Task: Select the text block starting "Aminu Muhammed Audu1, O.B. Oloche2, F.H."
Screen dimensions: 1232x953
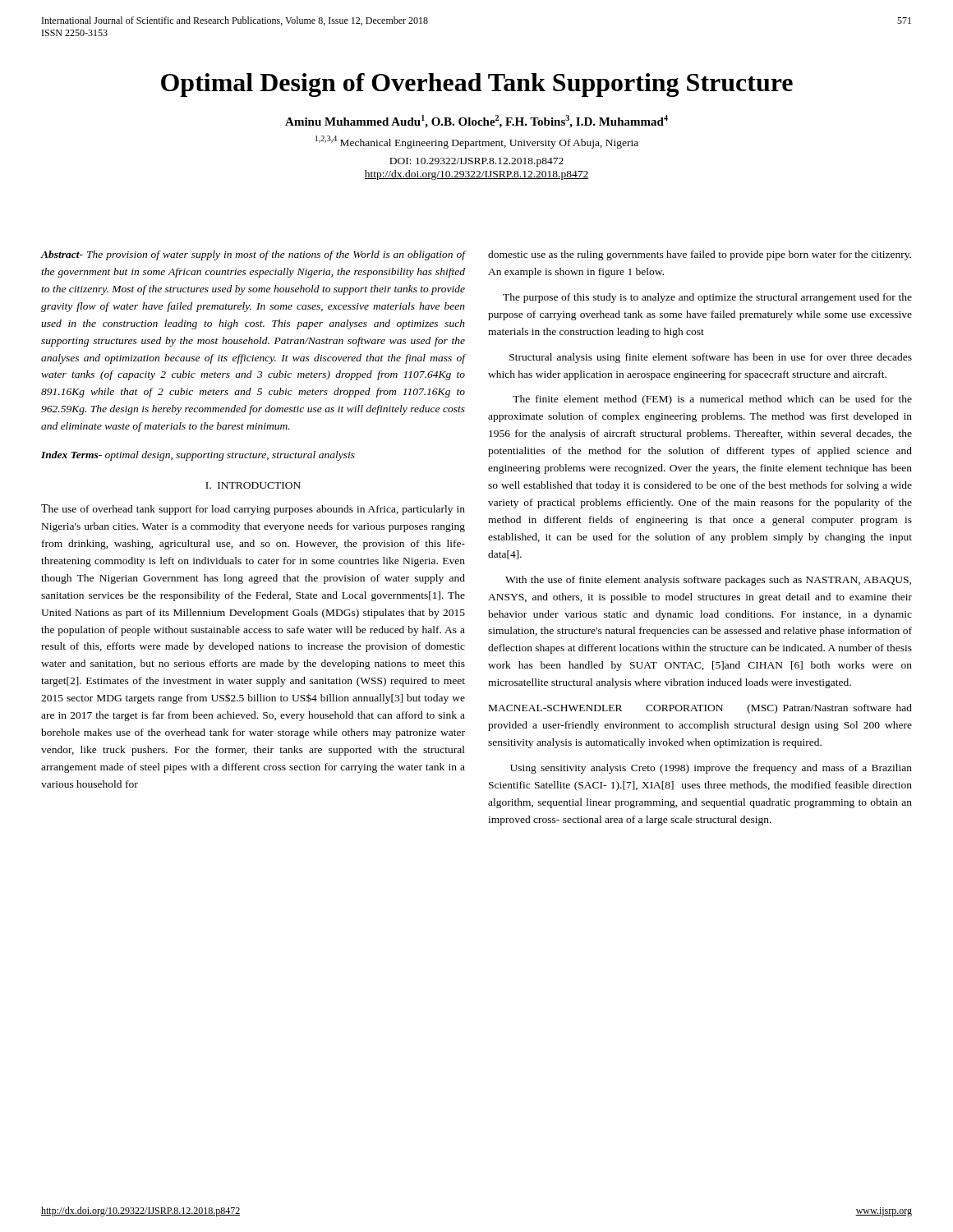Action: pos(476,121)
